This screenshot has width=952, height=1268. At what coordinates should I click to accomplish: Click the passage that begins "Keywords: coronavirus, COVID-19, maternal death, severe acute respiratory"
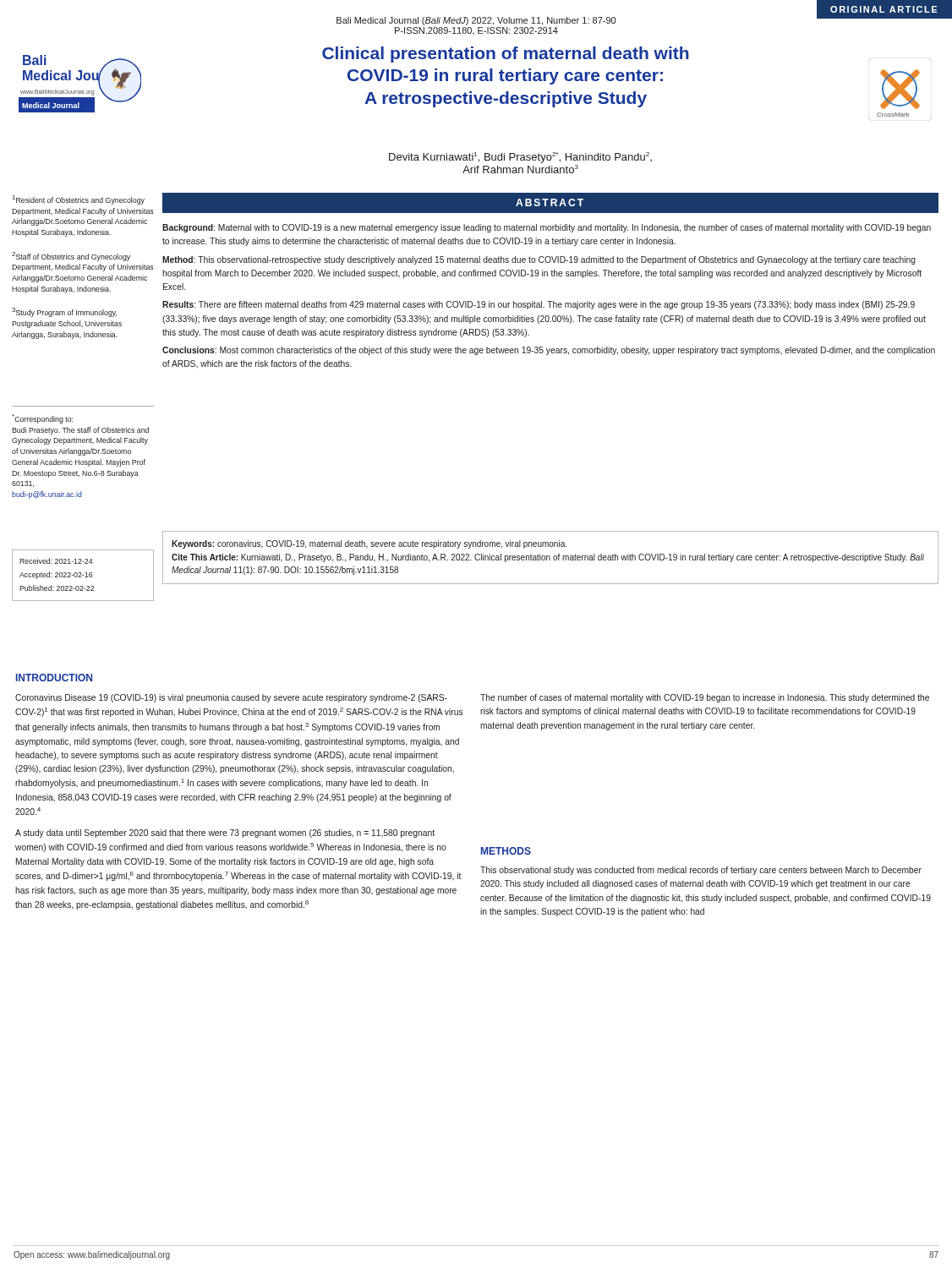click(x=548, y=557)
